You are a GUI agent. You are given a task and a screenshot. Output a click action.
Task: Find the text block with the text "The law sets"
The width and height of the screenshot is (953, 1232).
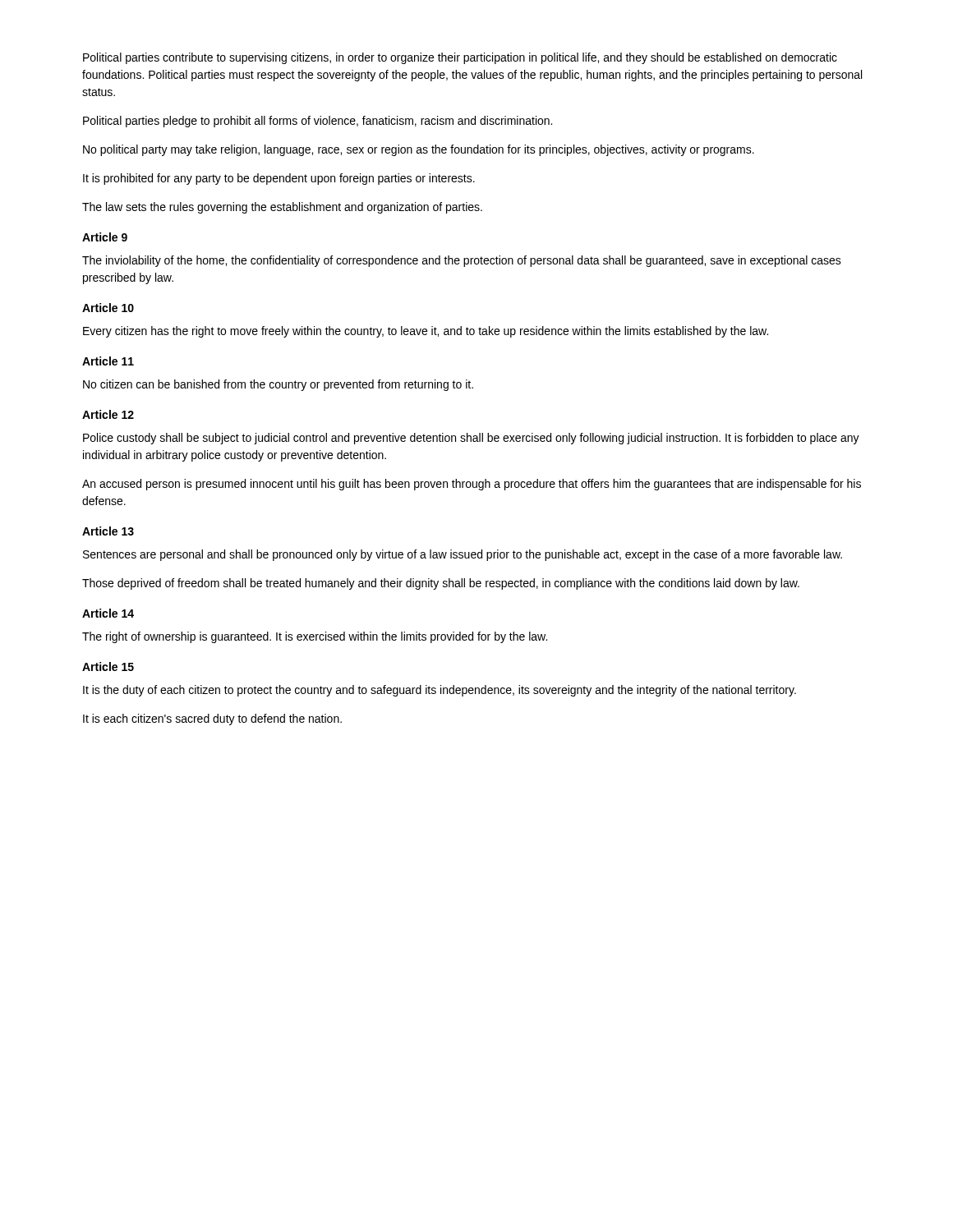283,207
